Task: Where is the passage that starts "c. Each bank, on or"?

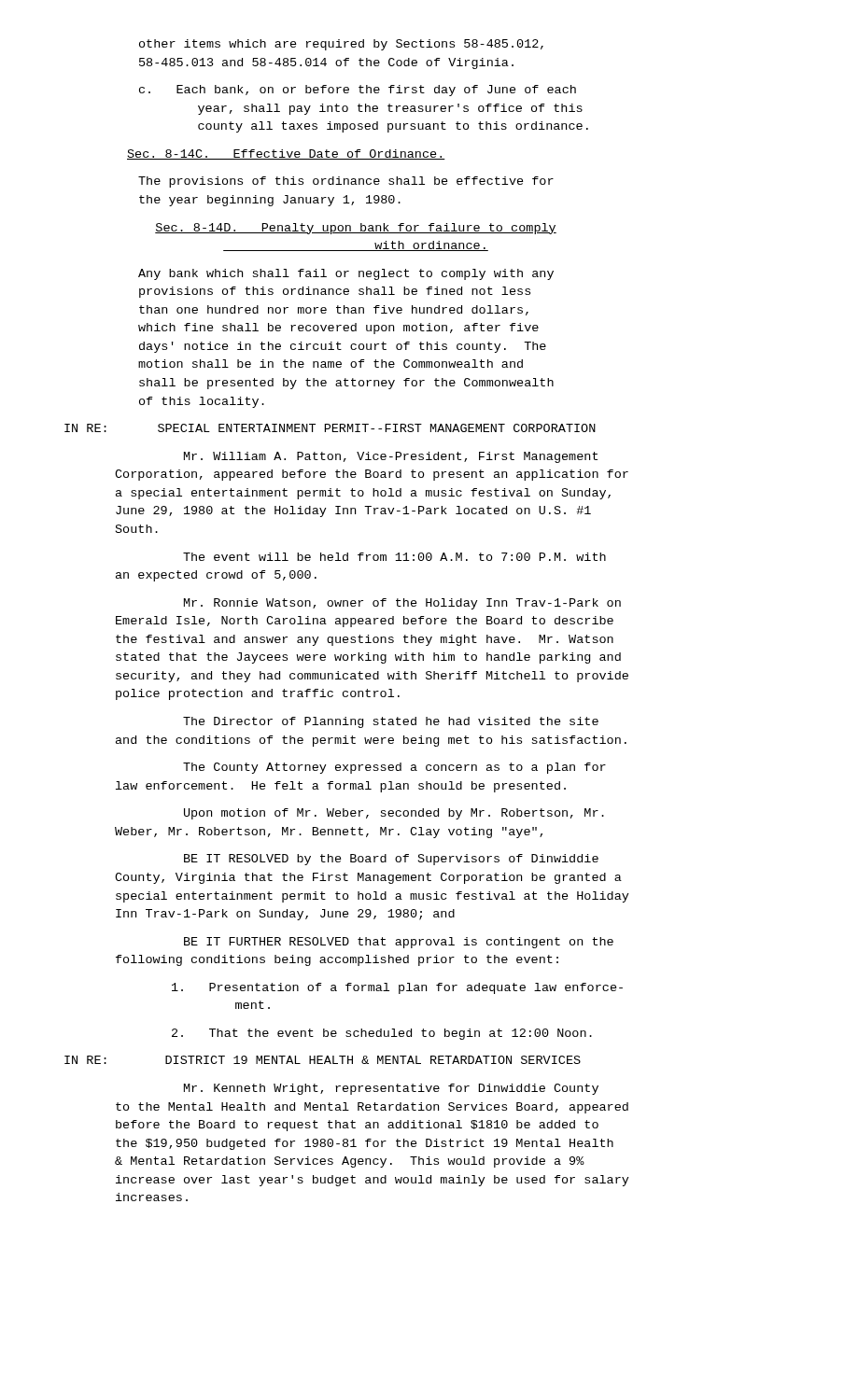Action: pos(364,108)
